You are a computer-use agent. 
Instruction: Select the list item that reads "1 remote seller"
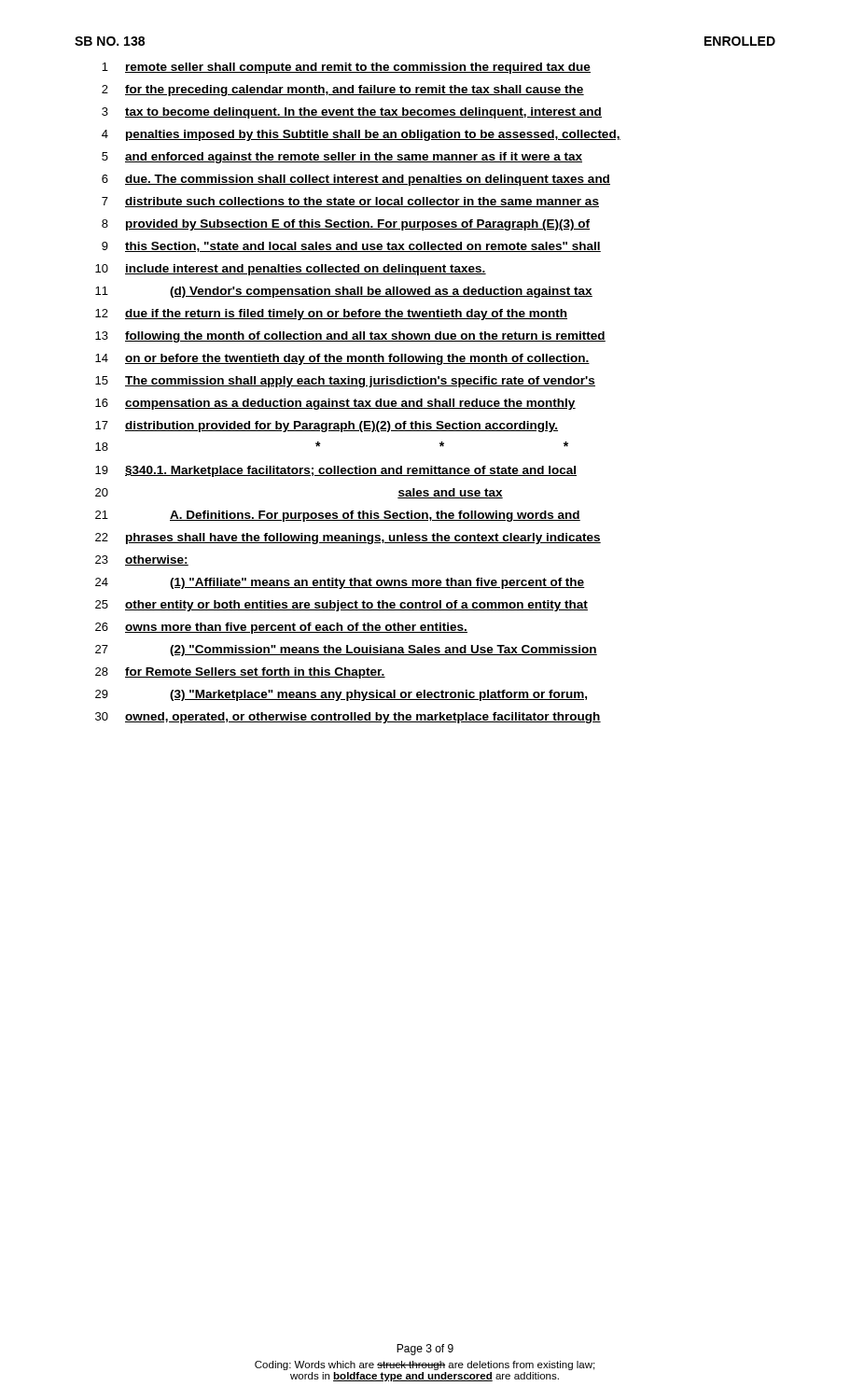(x=425, y=68)
